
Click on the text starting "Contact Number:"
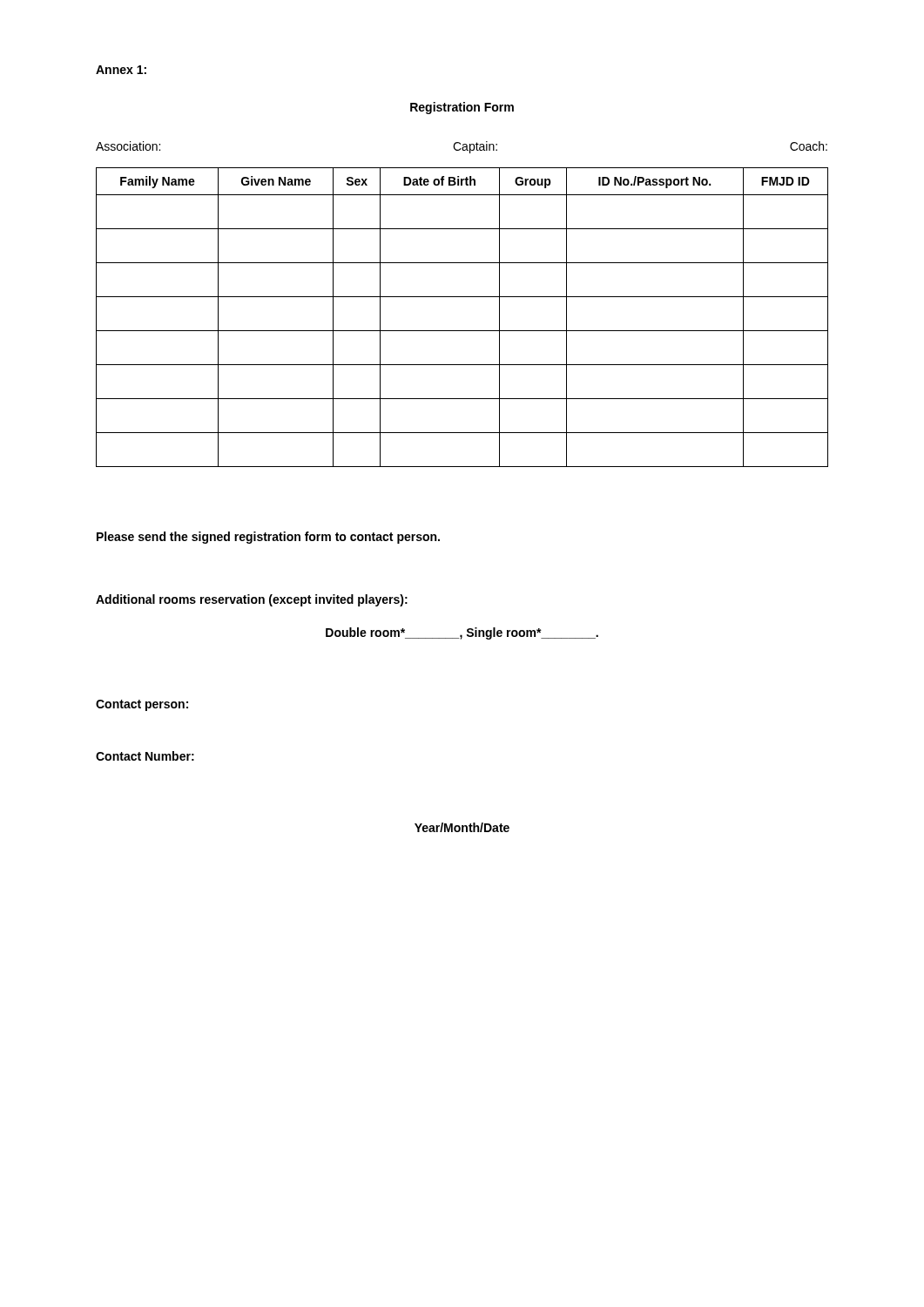(145, 756)
